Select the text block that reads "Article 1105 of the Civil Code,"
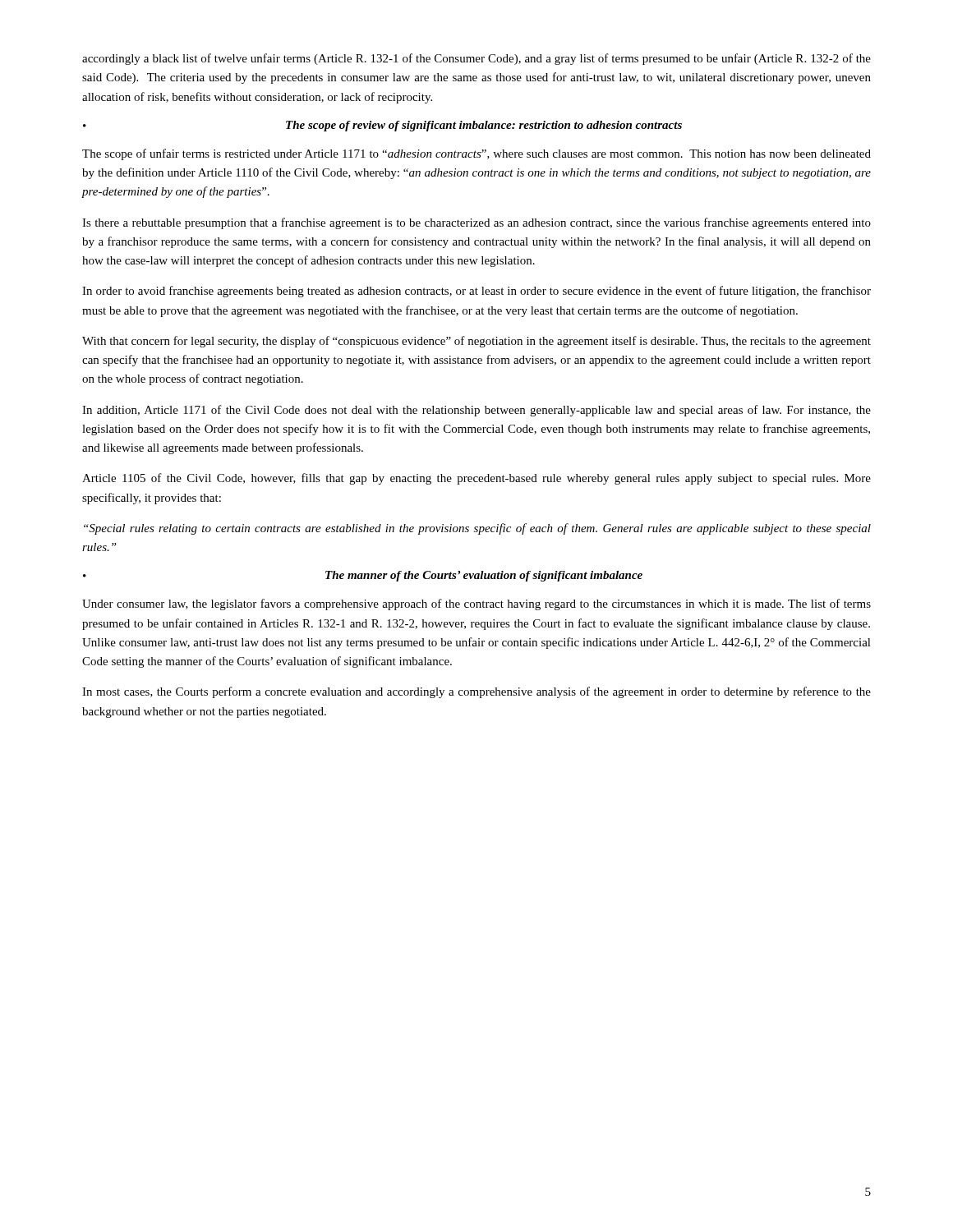 (x=476, y=488)
